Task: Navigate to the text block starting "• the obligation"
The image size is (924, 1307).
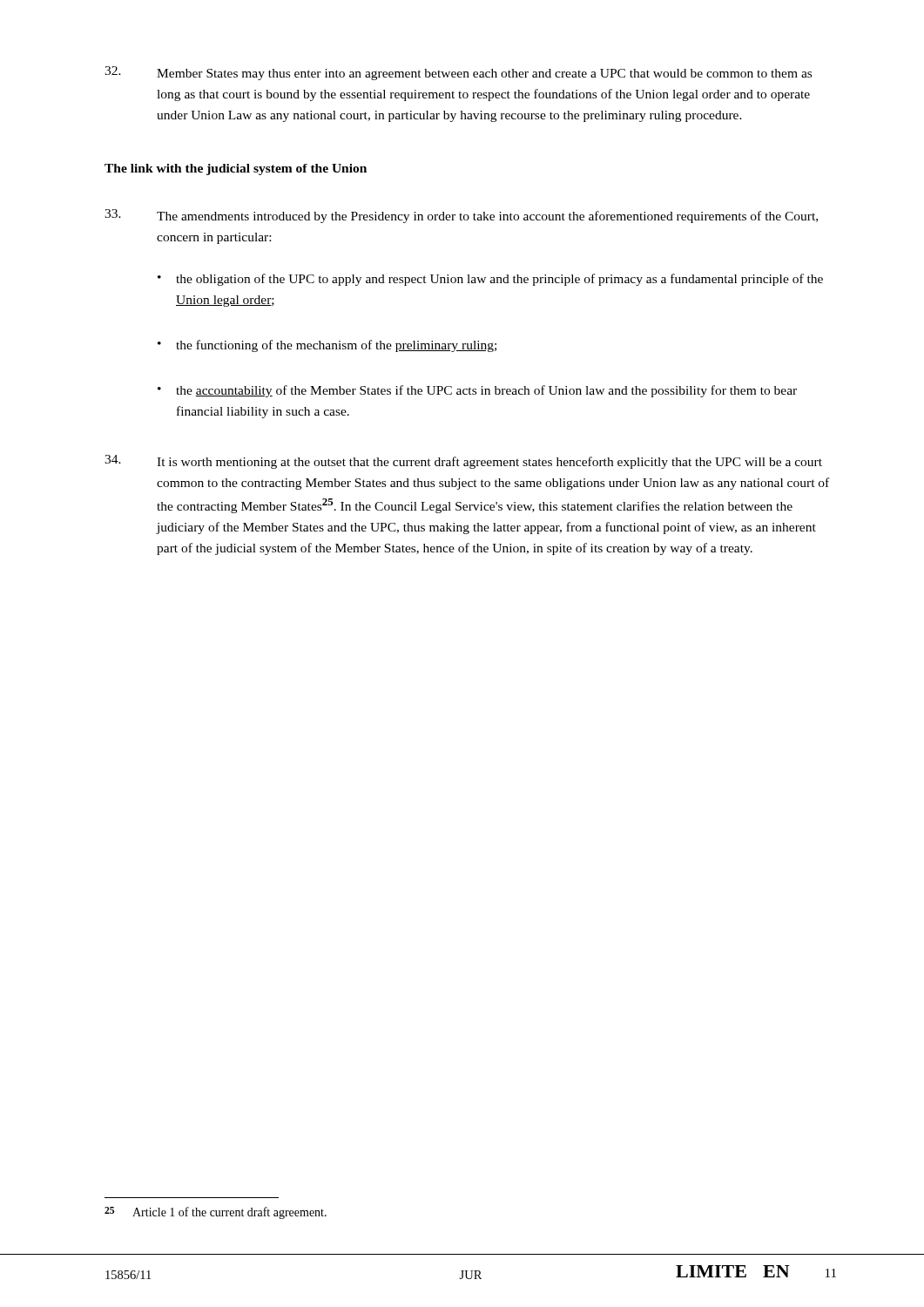Action: click(x=497, y=289)
